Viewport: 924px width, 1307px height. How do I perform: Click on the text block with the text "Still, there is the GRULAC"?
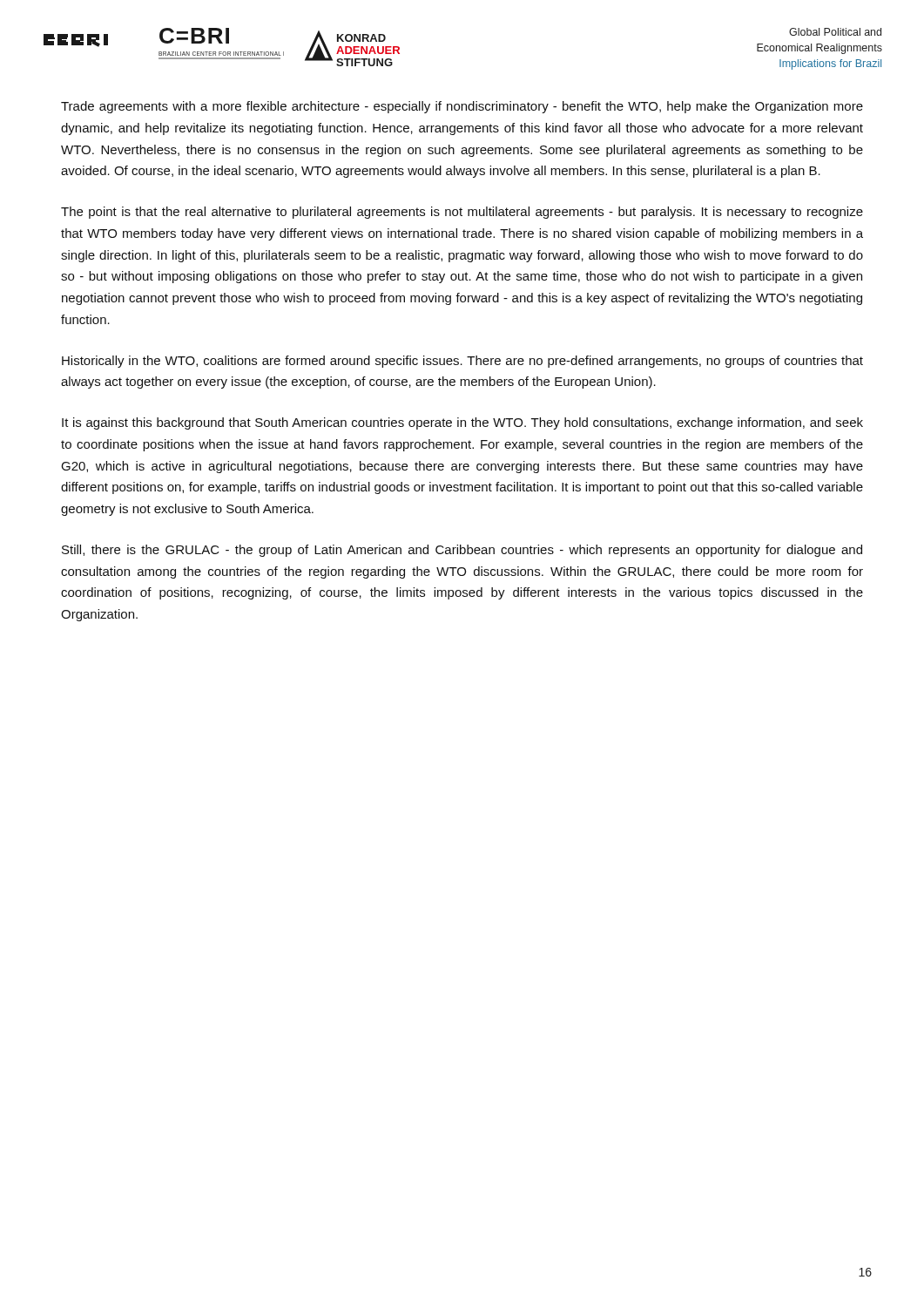pos(462,581)
